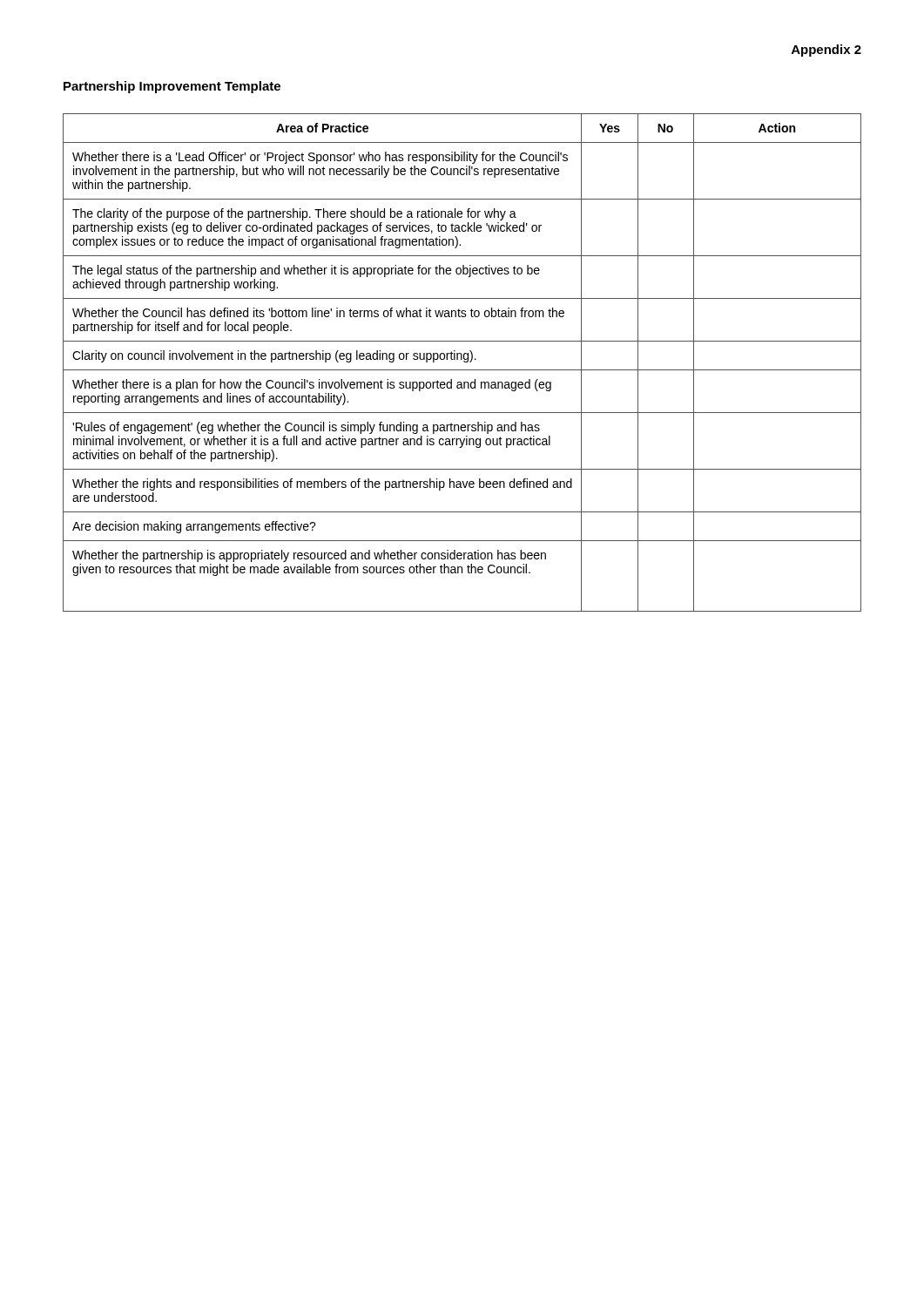The width and height of the screenshot is (924, 1307).
Task: Click the table
Action: (x=462, y=362)
